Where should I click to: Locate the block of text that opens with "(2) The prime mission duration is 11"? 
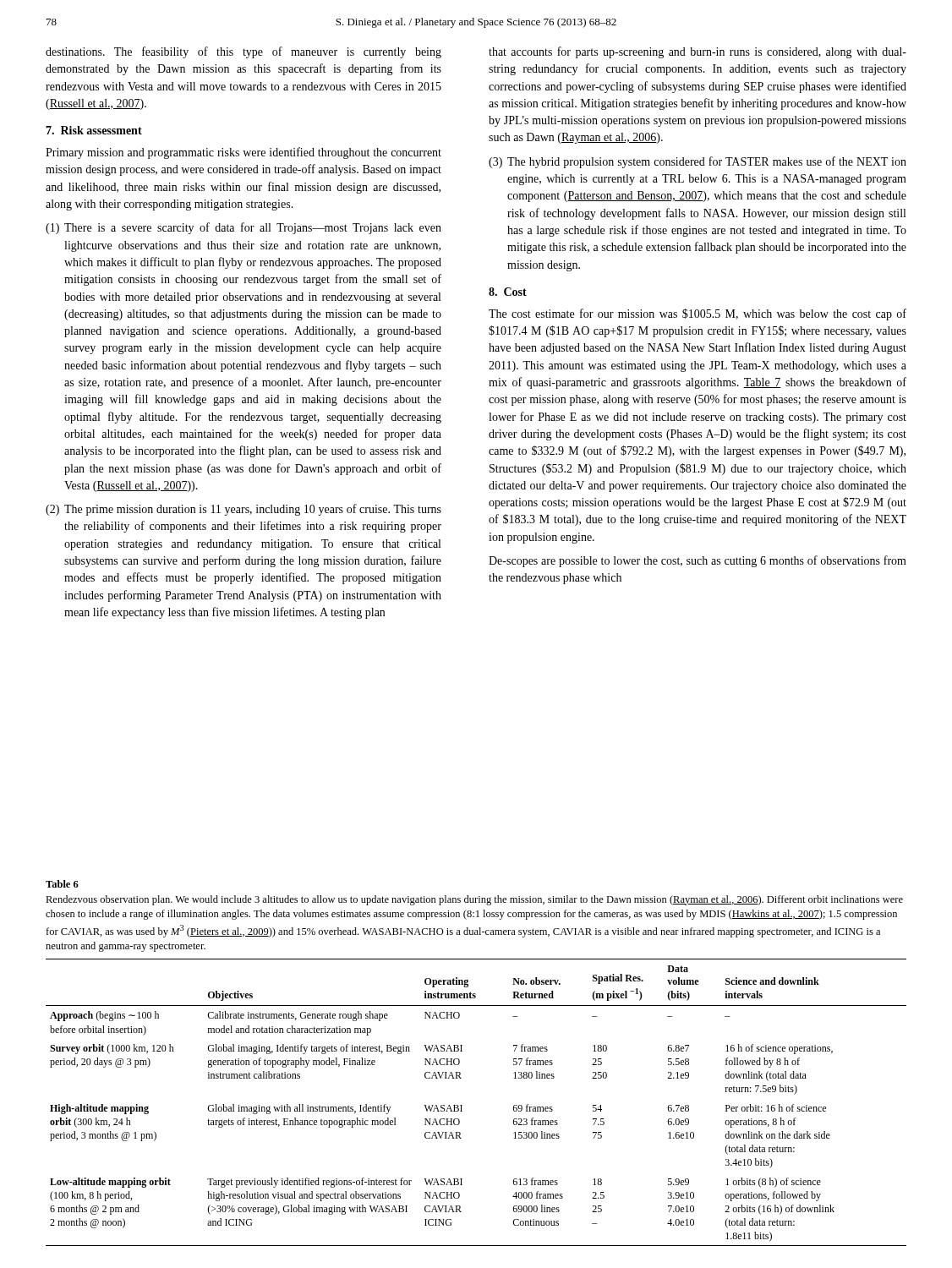244,561
